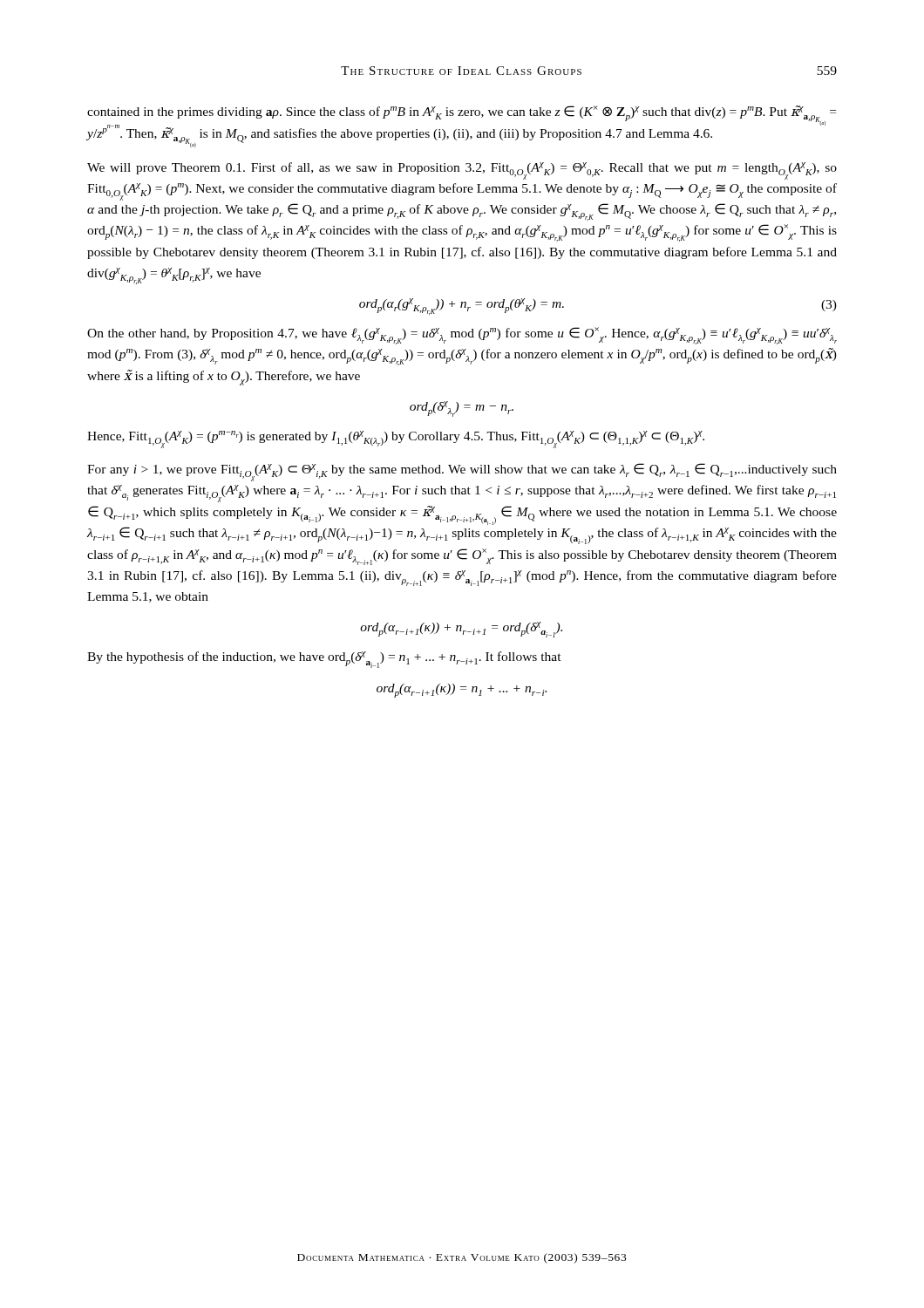Point to "ordp(δχλr) = m − nr."

(462, 407)
